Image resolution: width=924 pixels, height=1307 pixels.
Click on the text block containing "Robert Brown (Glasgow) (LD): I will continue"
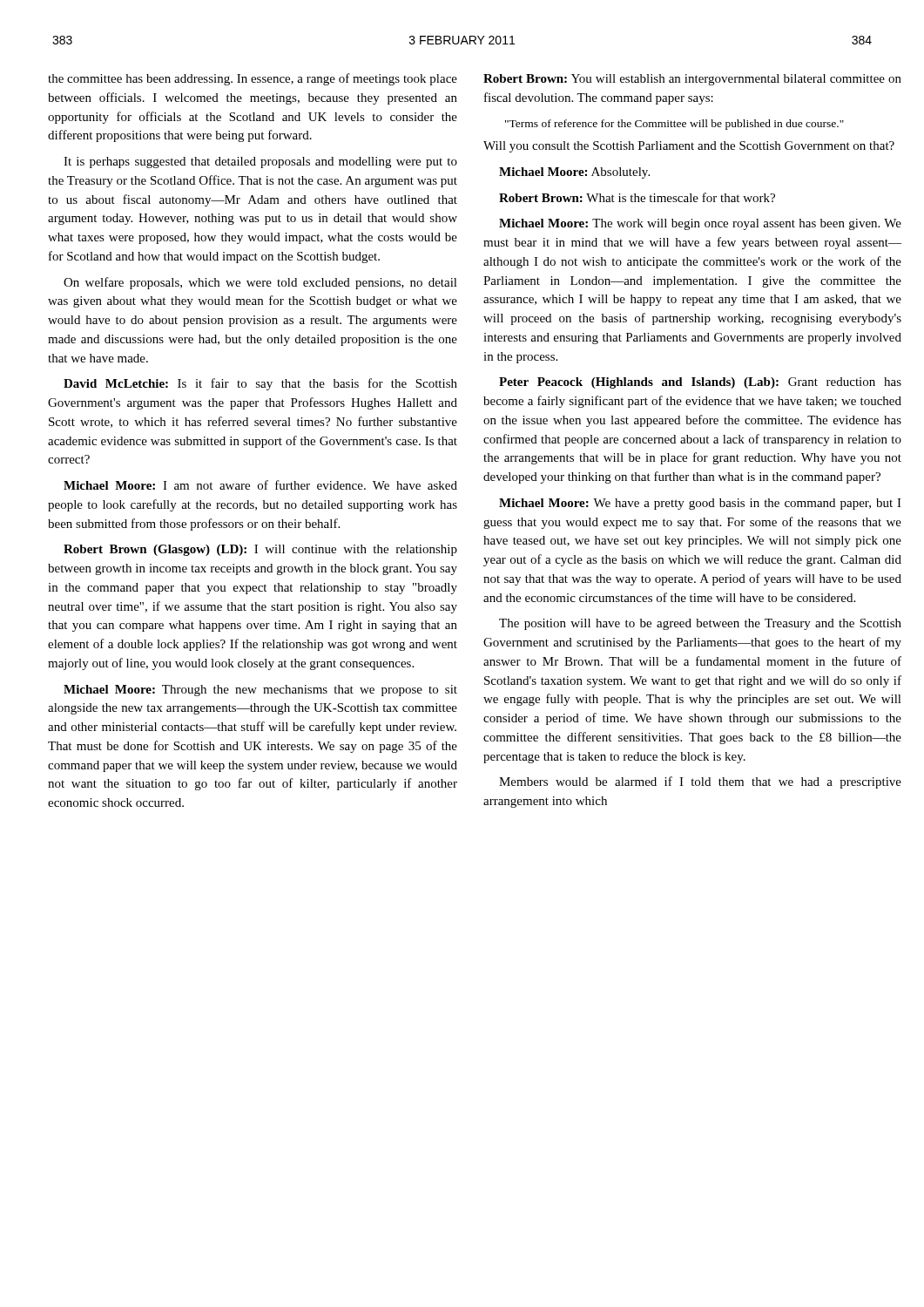(x=253, y=607)
